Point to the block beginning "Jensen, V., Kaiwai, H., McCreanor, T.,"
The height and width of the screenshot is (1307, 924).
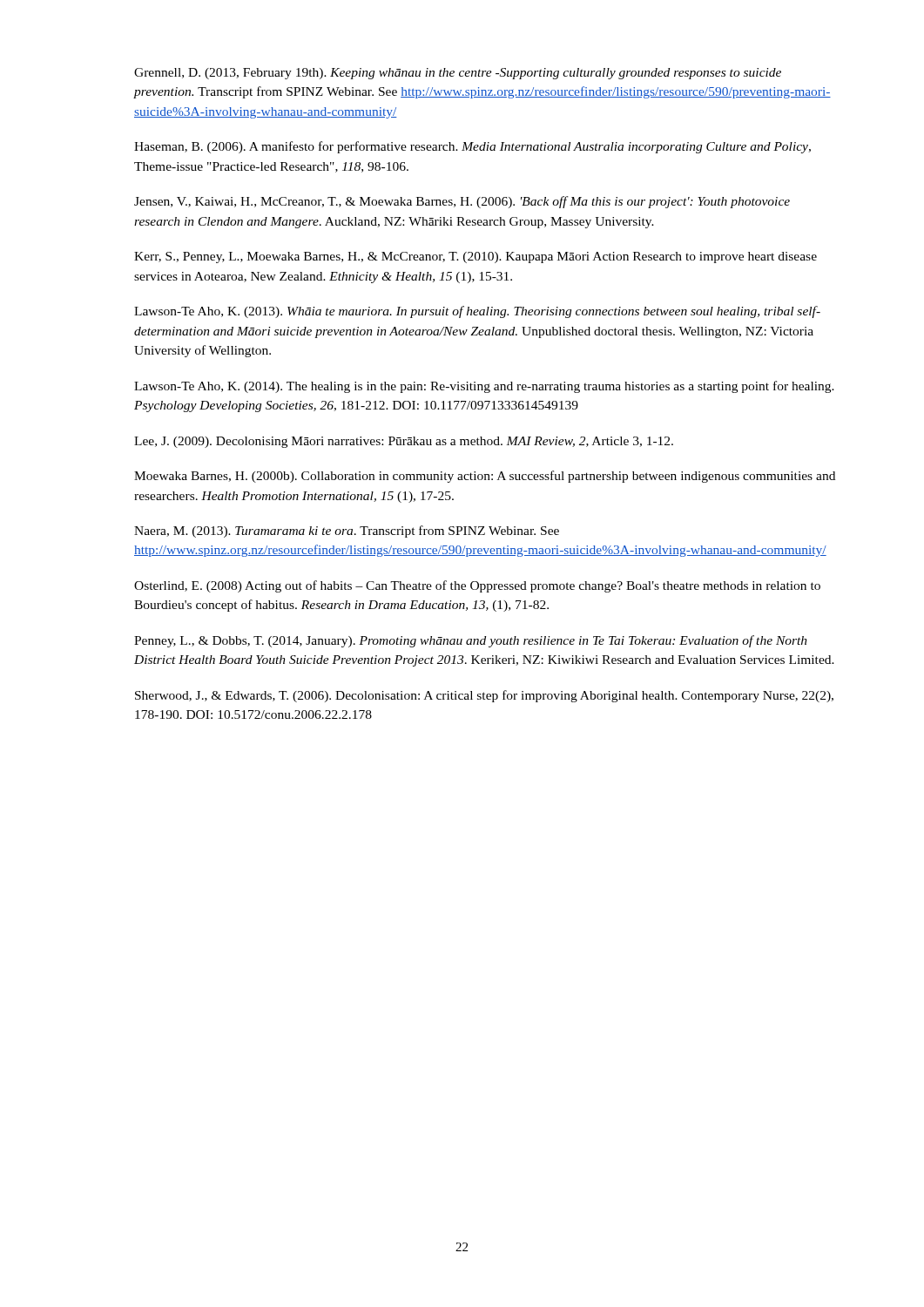[462, 212]
